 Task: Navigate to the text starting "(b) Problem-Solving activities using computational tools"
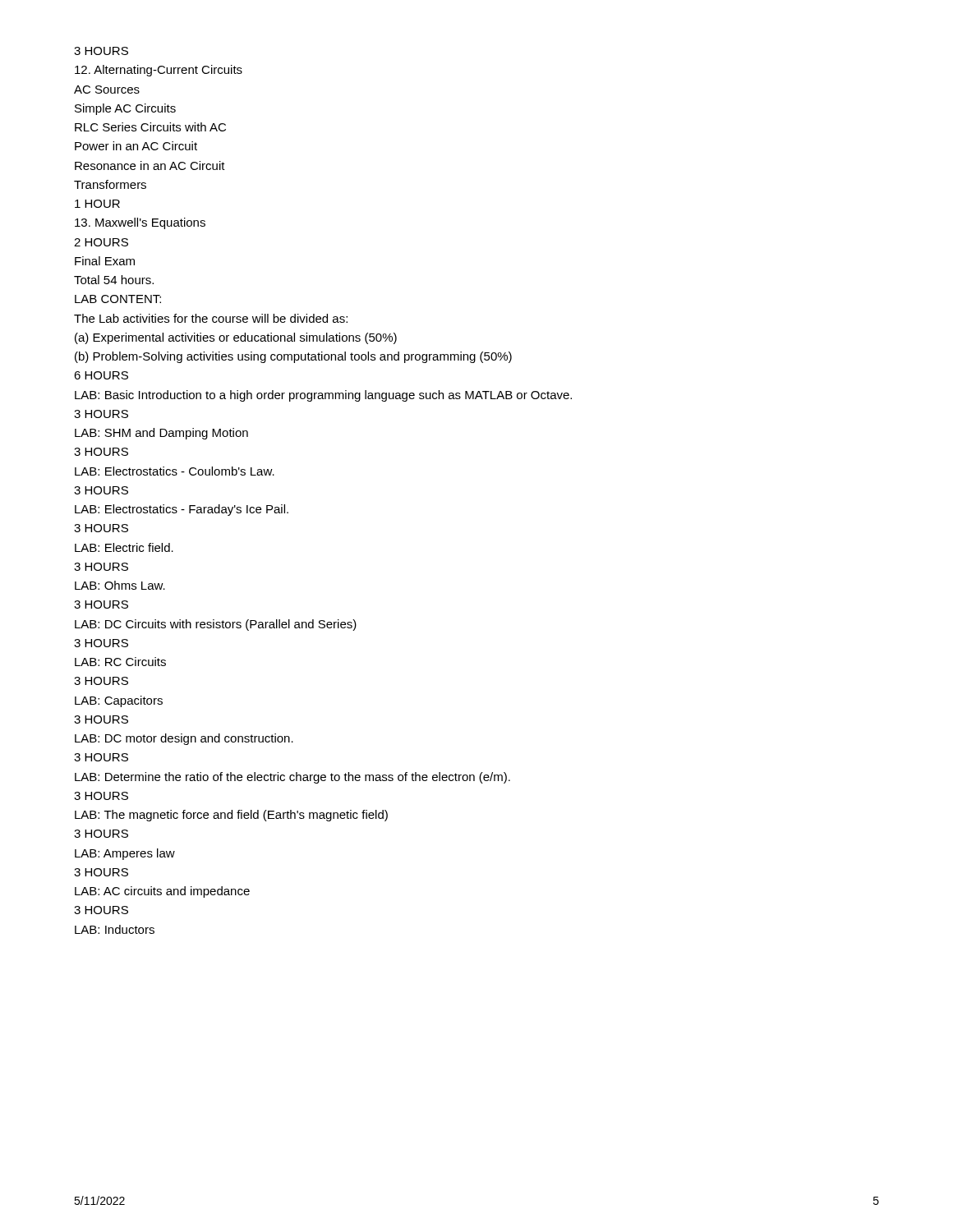293,356
